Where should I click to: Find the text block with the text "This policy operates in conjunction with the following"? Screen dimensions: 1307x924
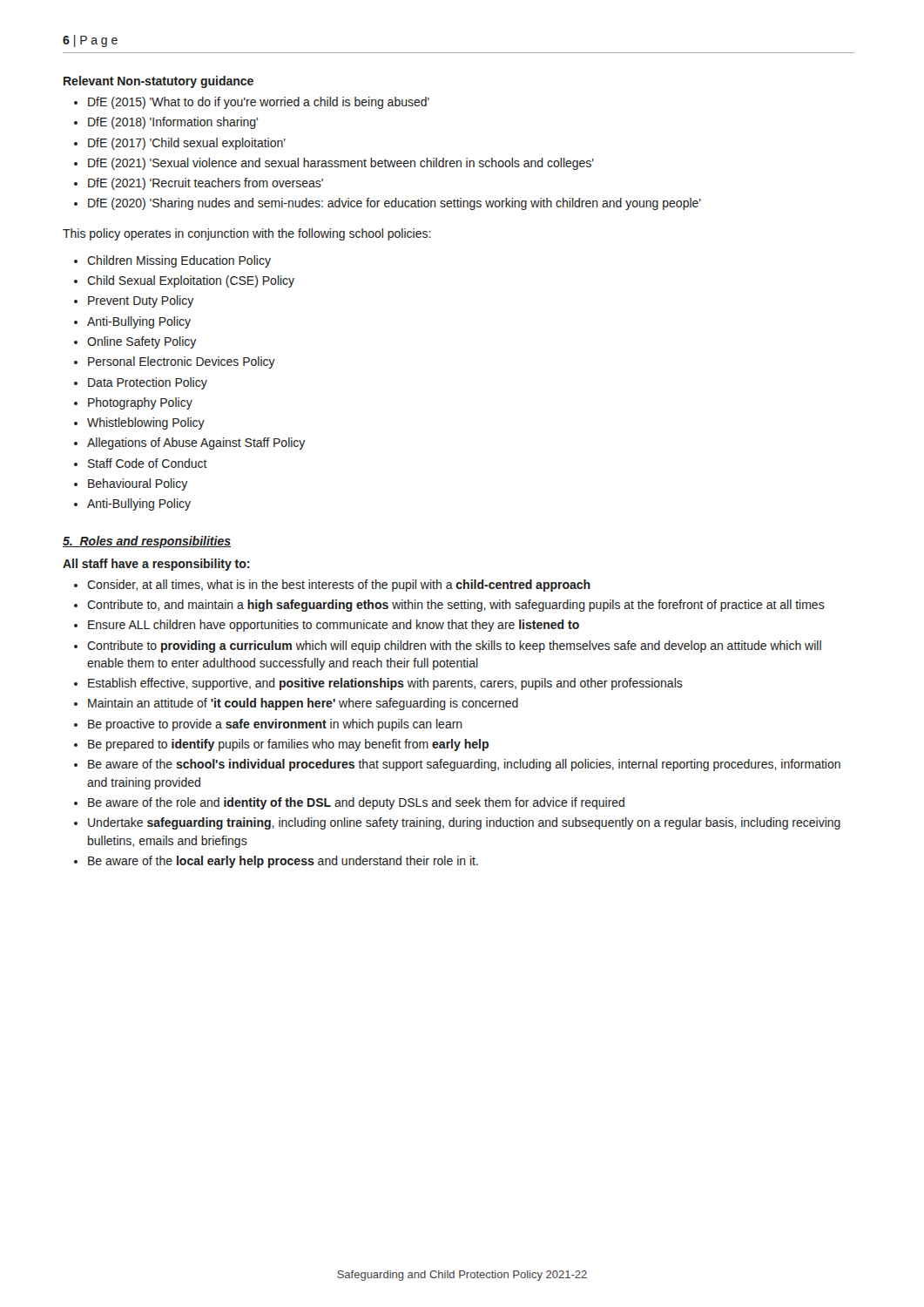[x=247, y=233]
